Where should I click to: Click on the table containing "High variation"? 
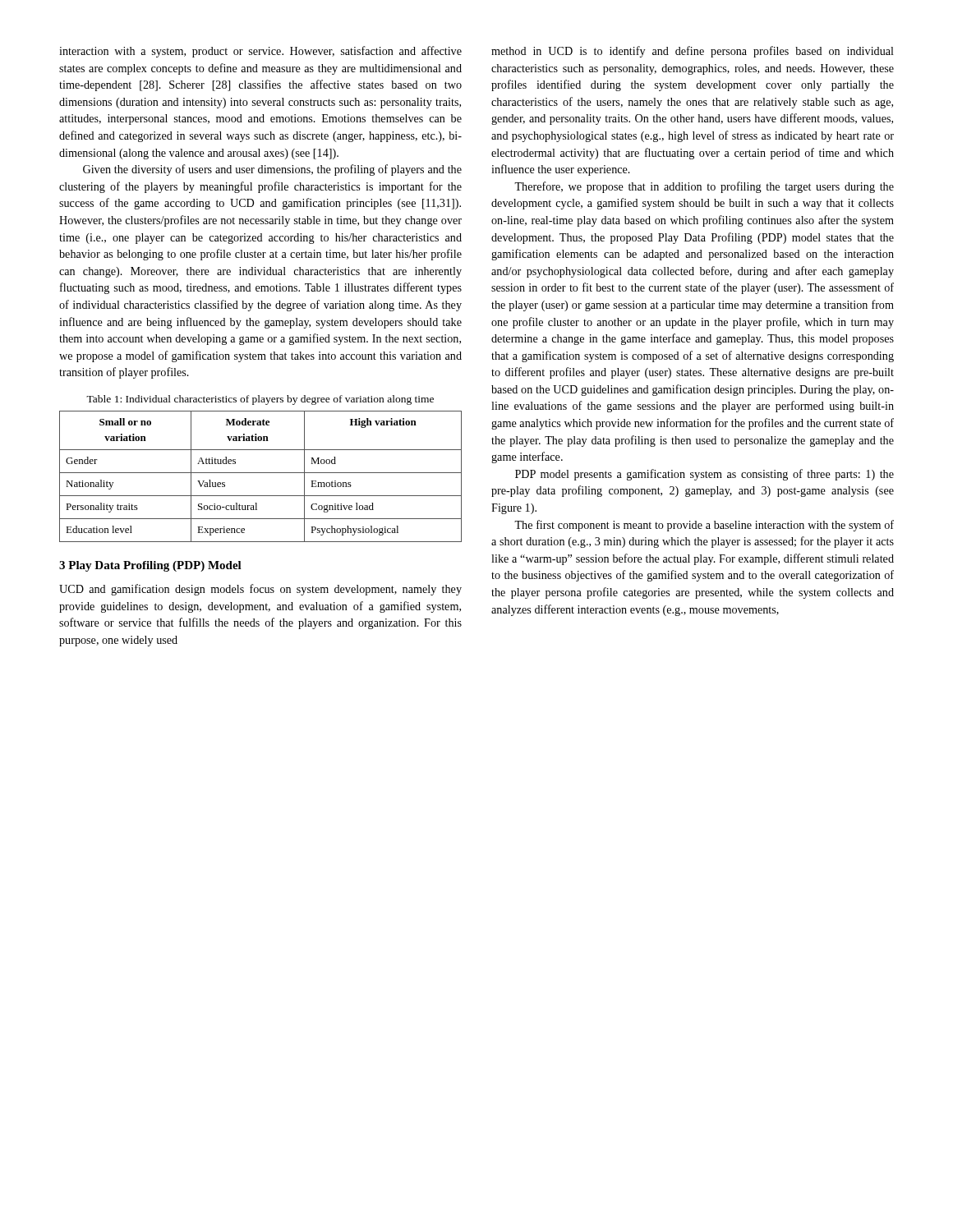(260, 476)
